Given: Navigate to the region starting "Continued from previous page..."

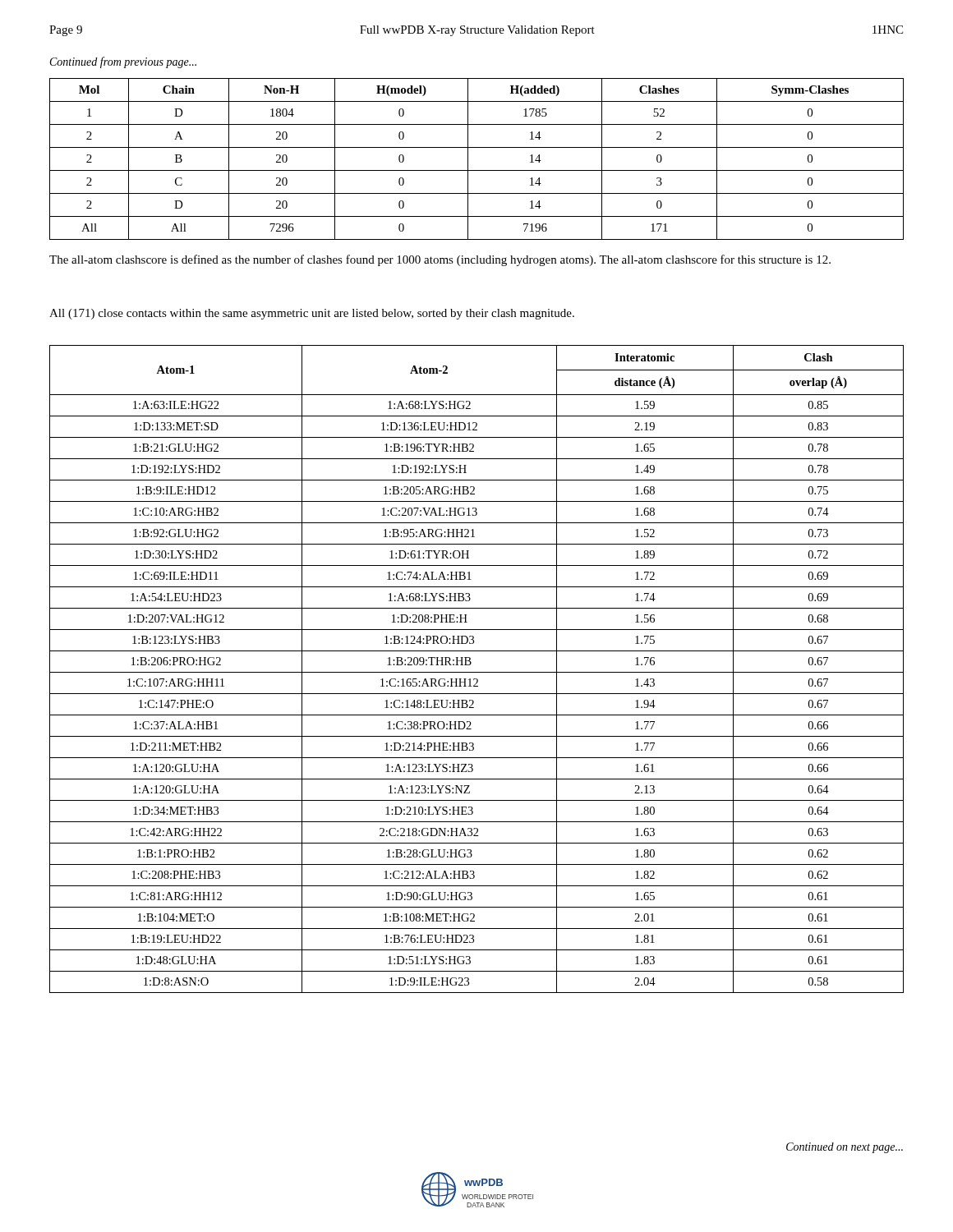Looking at the screenshot, I should coord(123,62).
